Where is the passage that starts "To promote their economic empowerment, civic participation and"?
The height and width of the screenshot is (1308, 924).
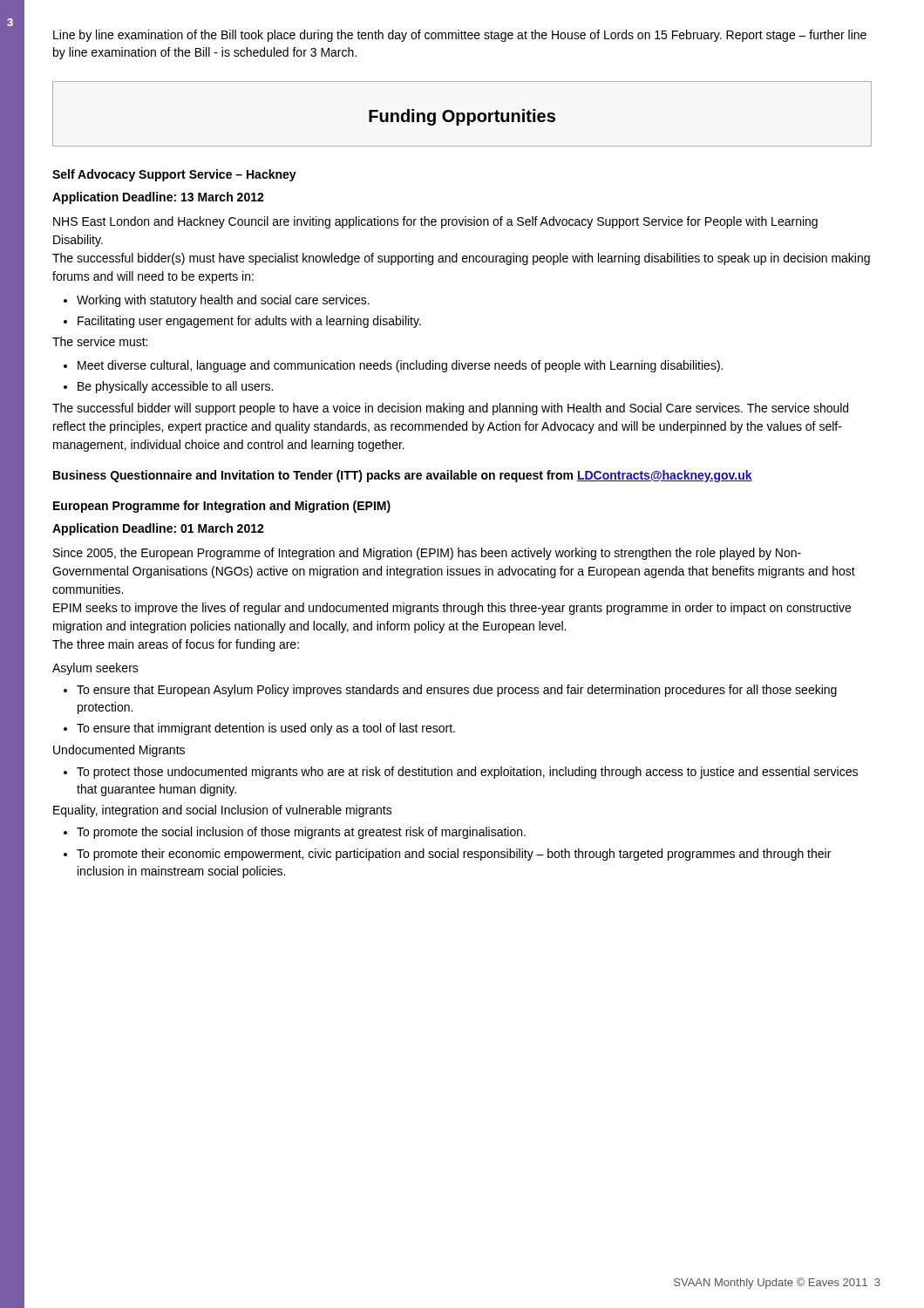(454, 862)
